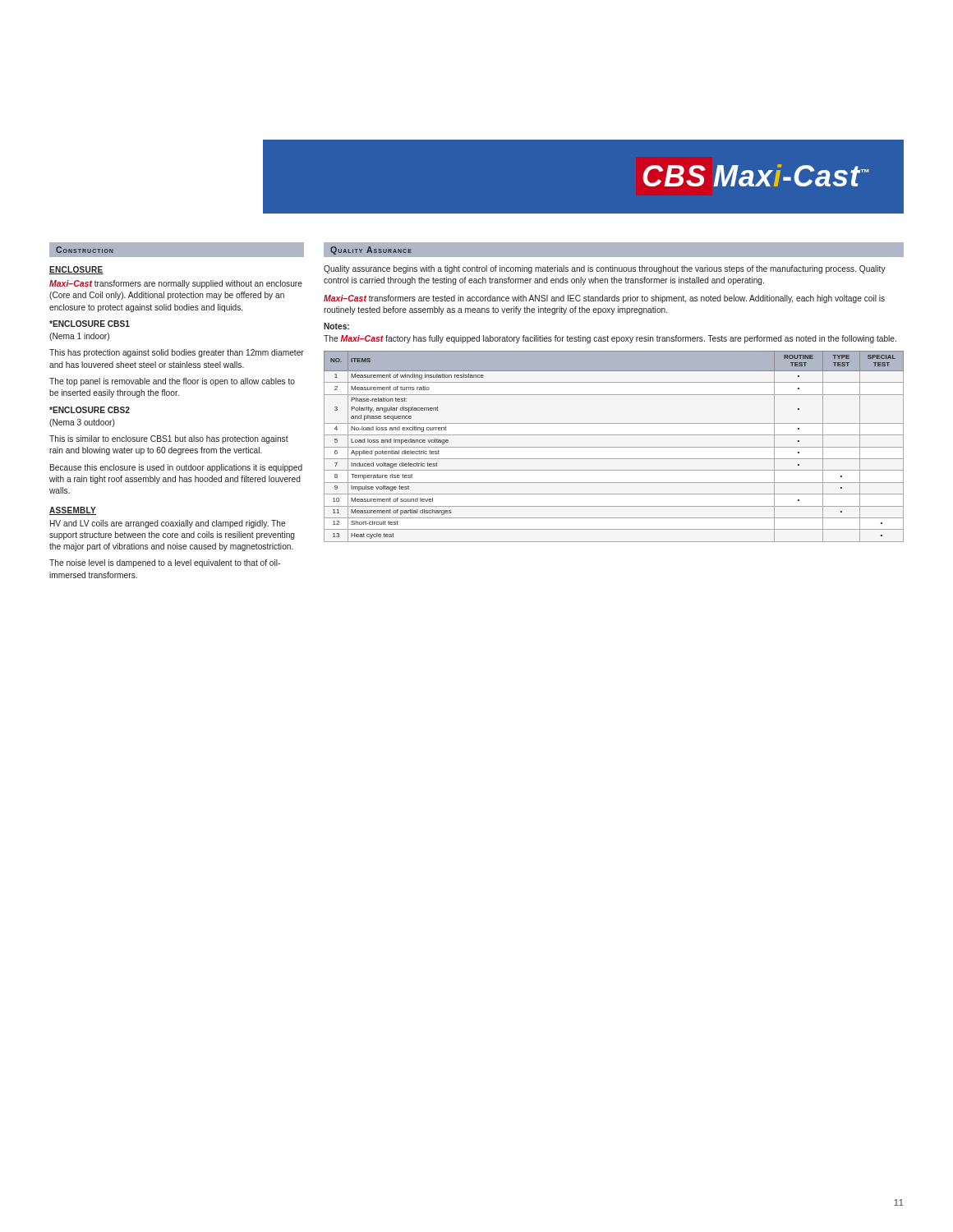Viewport: 953px width, 1232px height.
Task: Locate the list item that says "*ENCLOSURE CBS2 (Nema 3 outdoor)"
Action: [90, 410]
